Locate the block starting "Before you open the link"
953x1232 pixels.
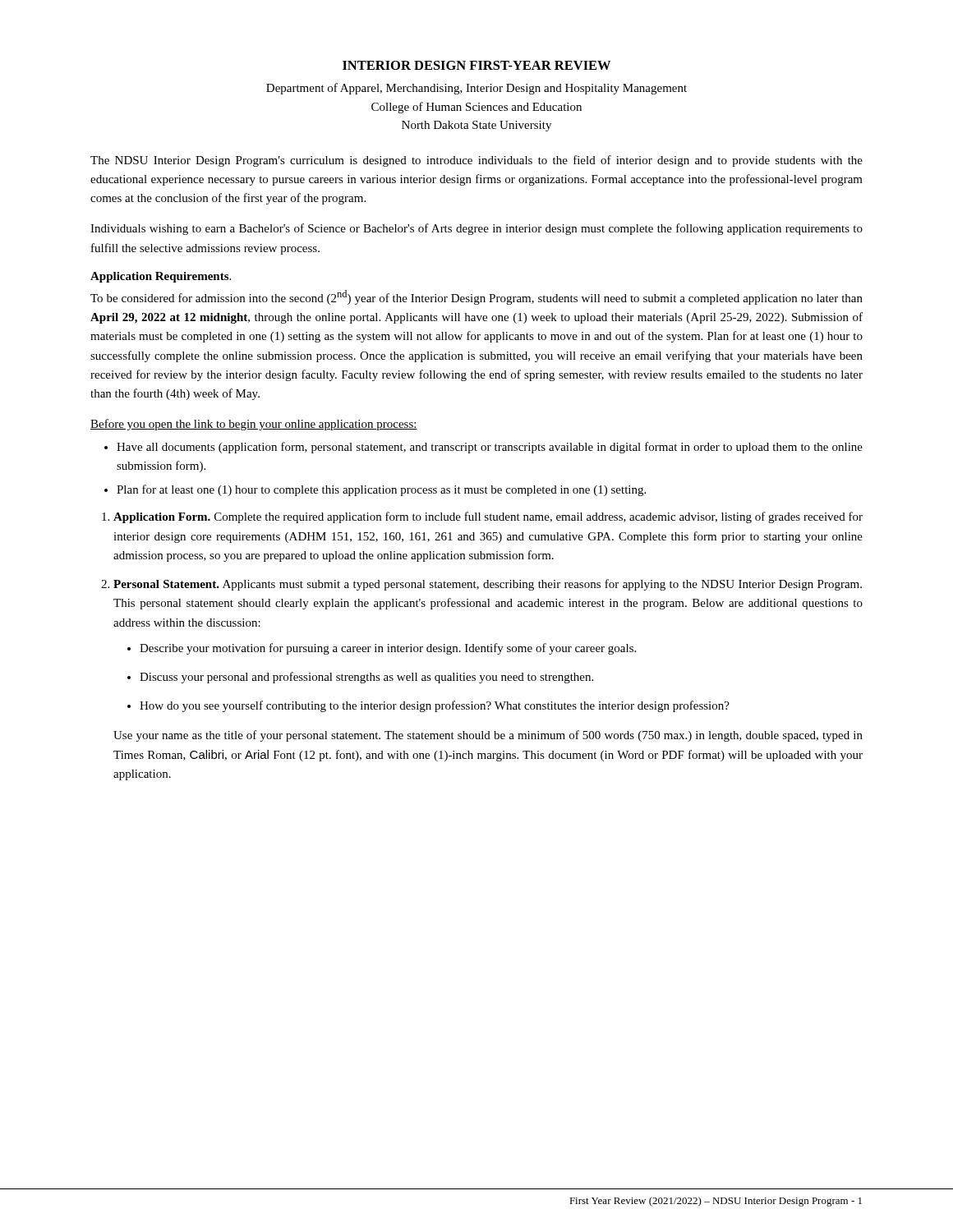(254, 424)
